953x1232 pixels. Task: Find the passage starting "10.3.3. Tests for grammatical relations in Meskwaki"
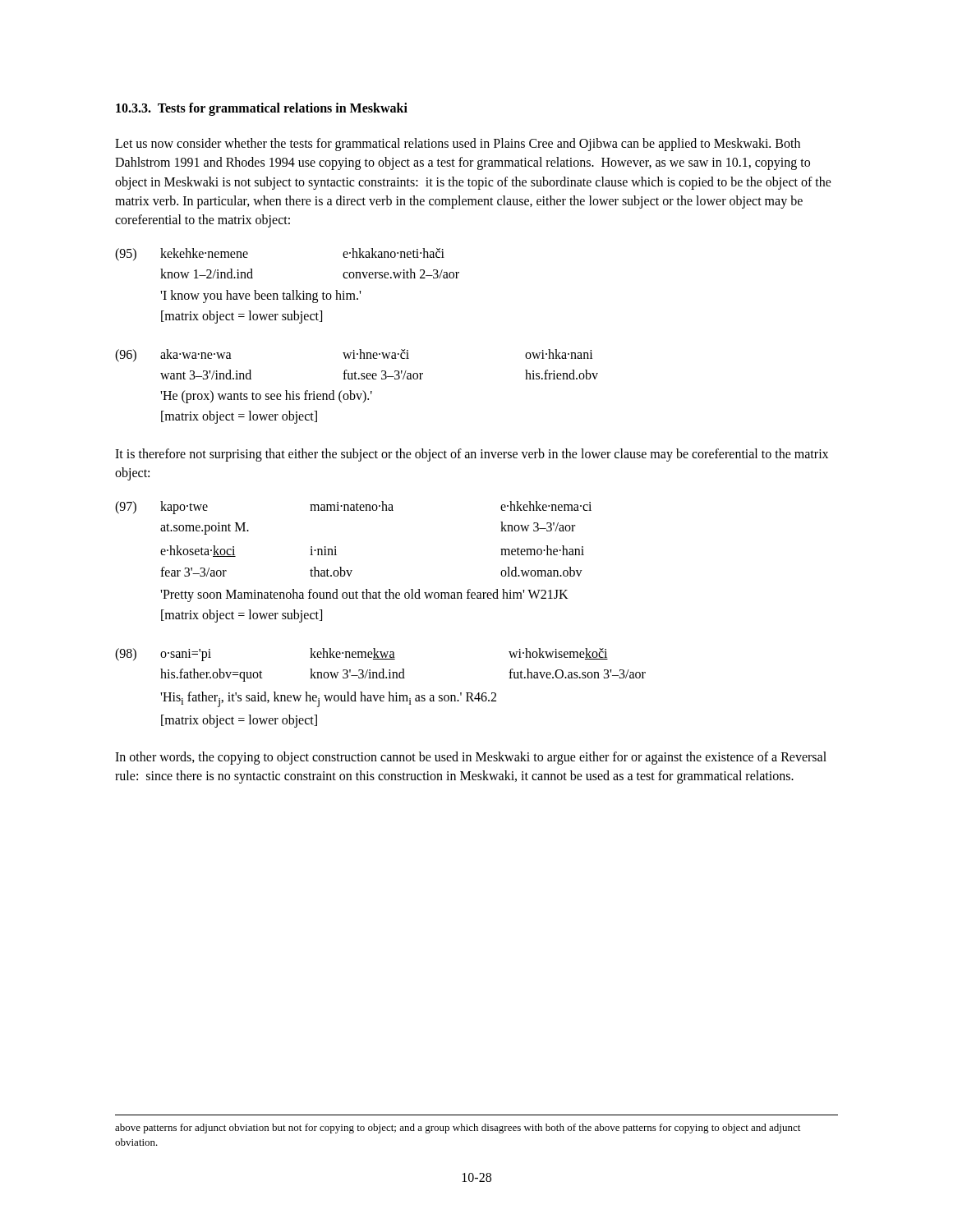pyautogui.click(x=261, y=108)
